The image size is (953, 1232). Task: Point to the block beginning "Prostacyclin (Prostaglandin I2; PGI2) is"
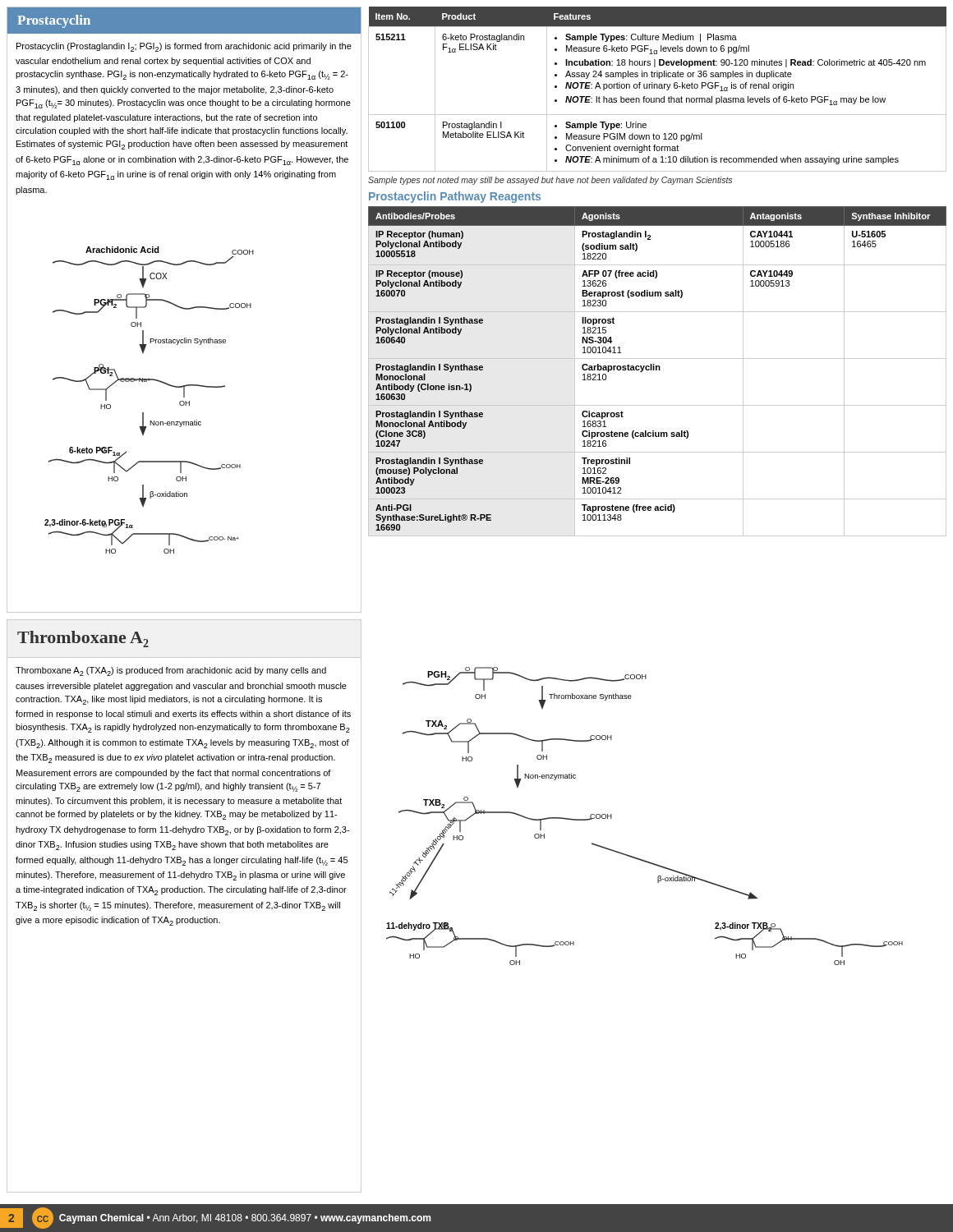click(184, 119)
